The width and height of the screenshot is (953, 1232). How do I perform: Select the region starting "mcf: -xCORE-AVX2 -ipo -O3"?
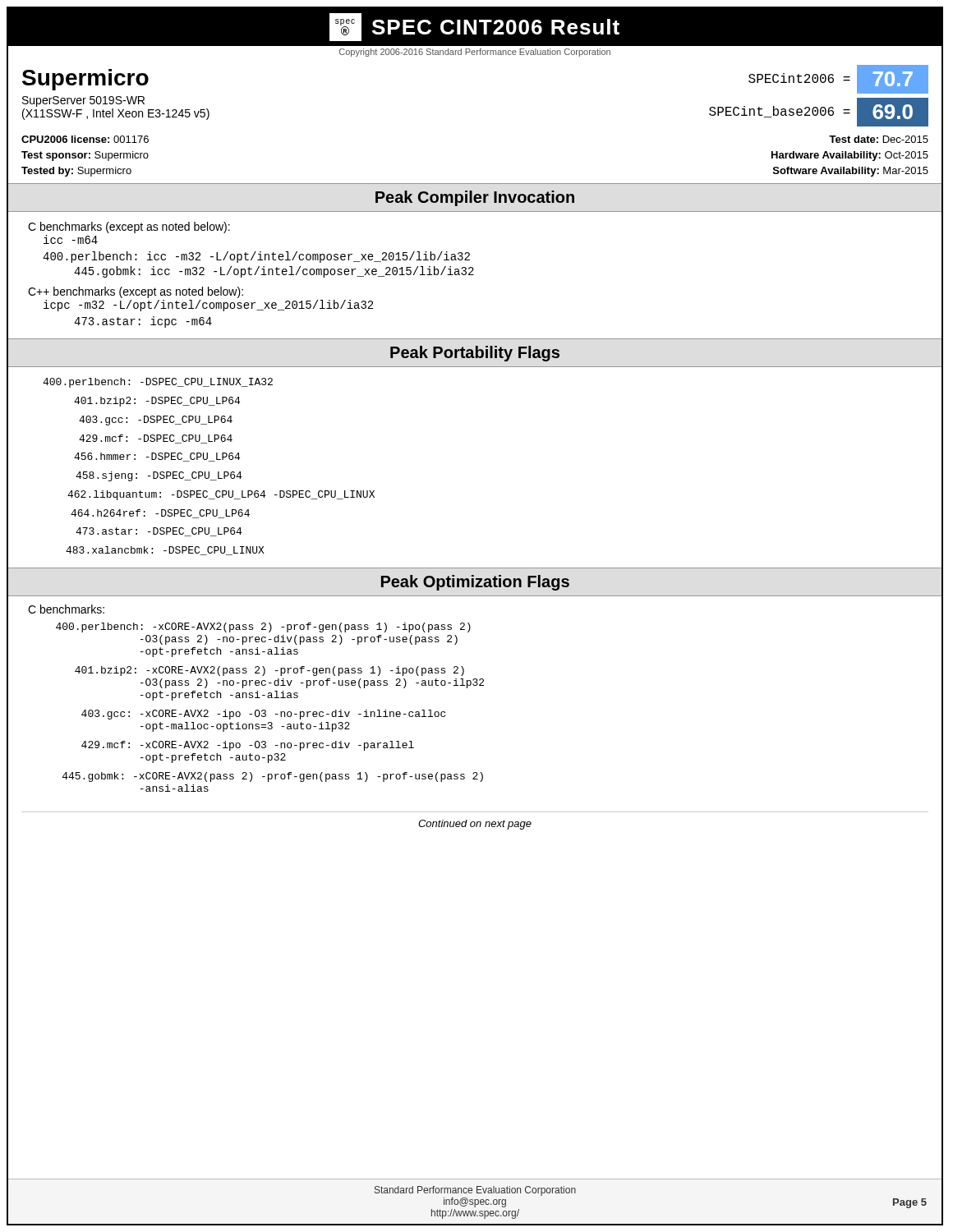click(x=225, y=751)
